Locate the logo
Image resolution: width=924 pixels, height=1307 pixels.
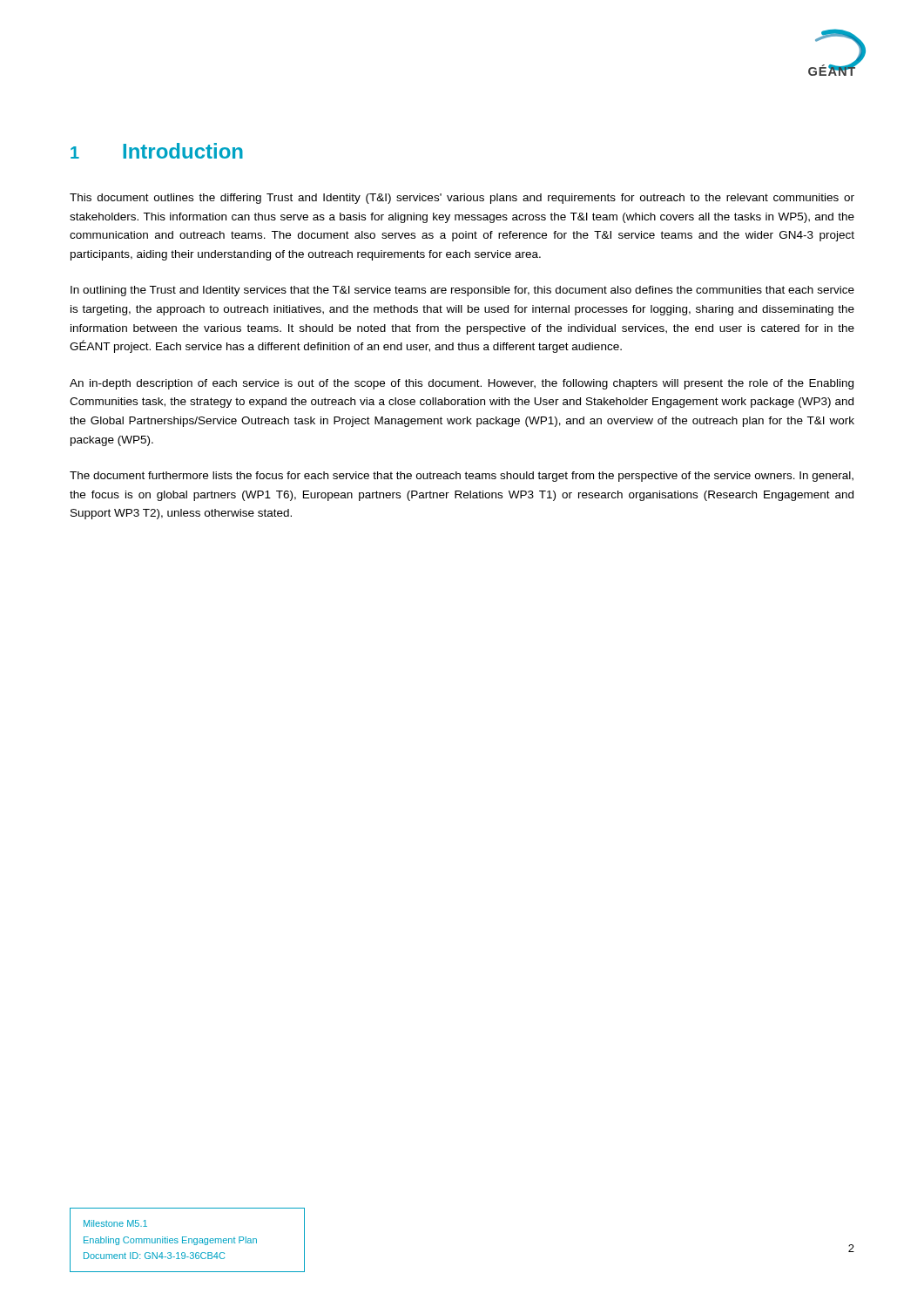coord(841,54)
